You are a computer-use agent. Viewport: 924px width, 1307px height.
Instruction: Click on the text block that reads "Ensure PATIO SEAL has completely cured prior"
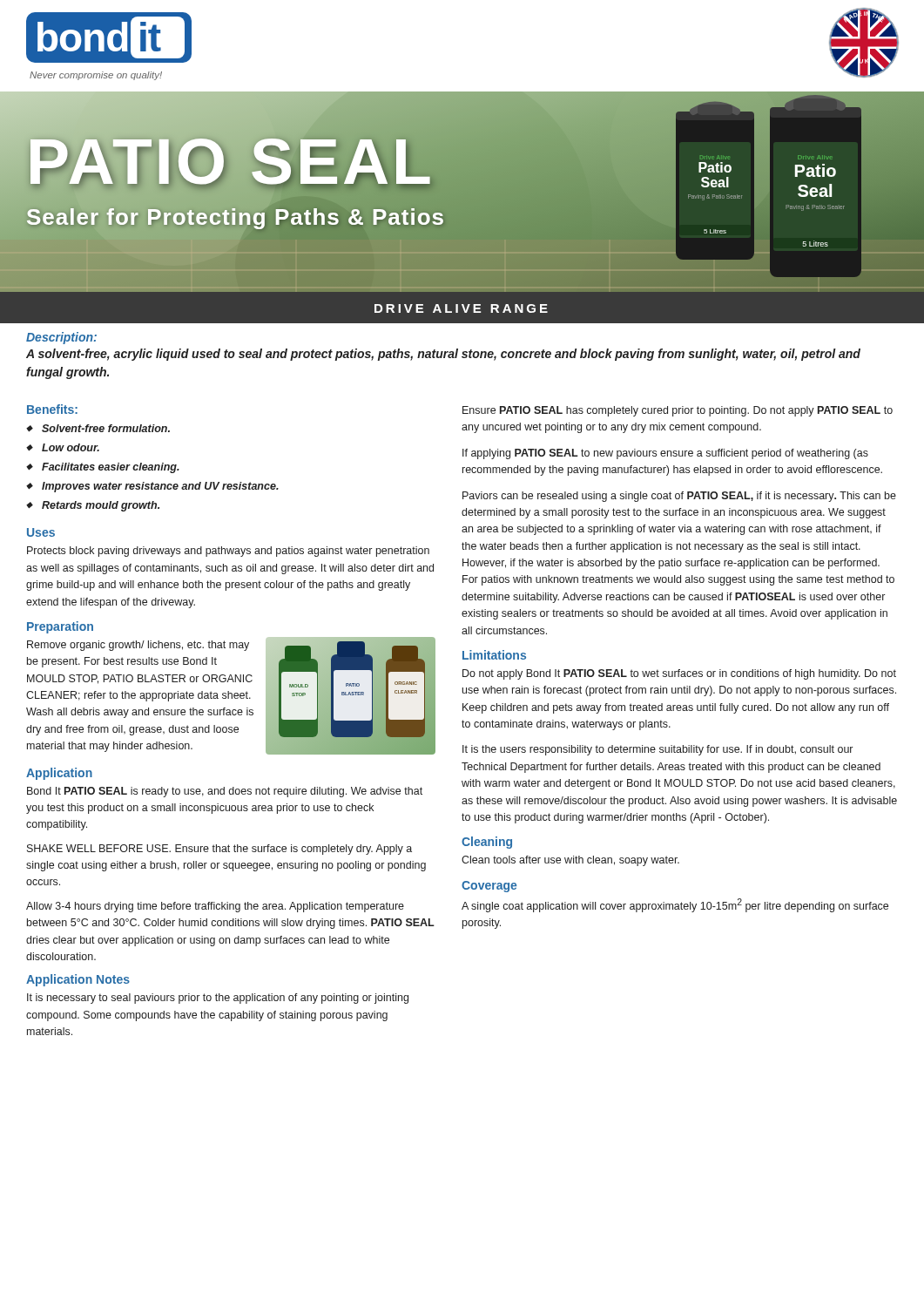click(680, 419)
